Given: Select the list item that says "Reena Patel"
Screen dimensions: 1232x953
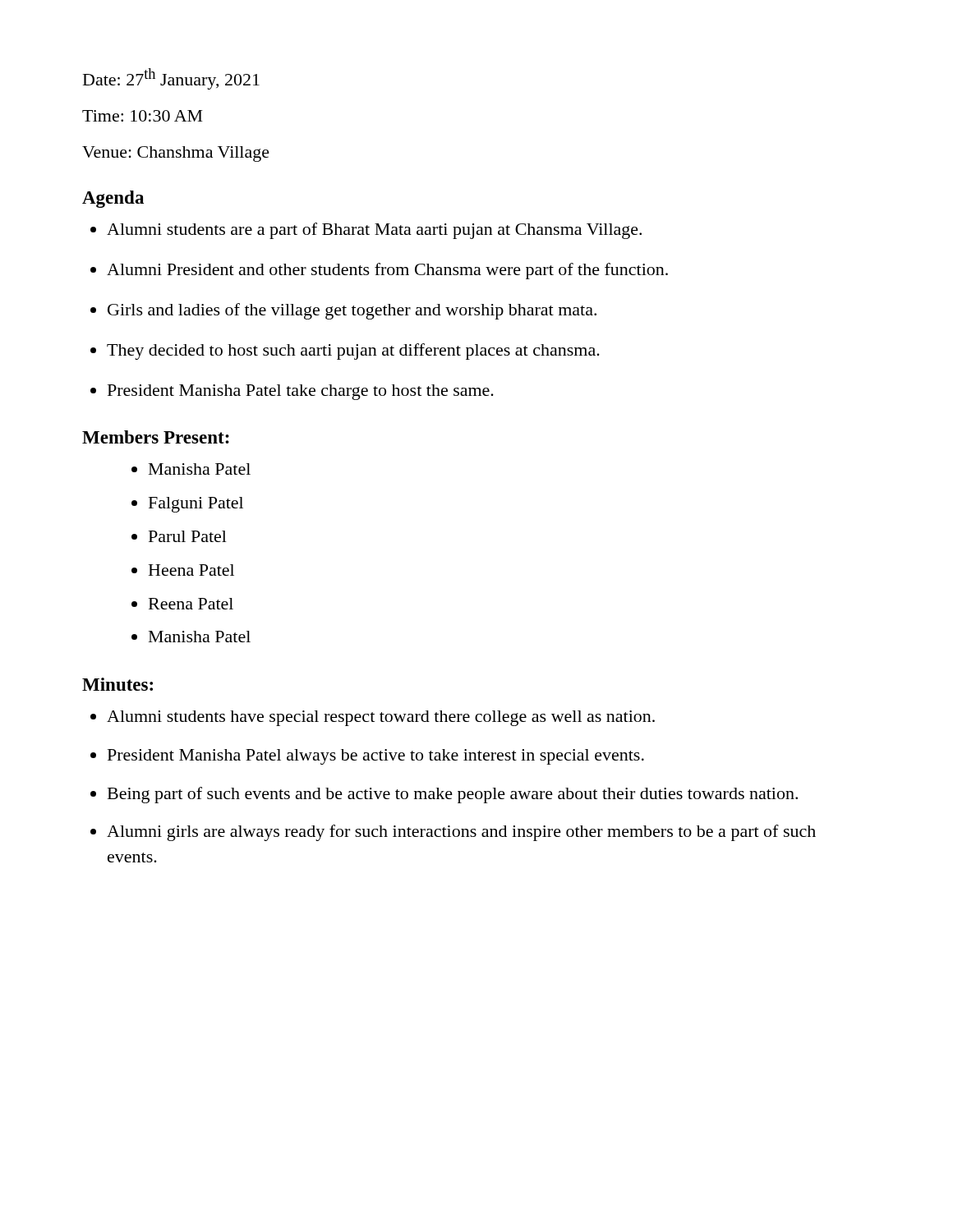Looking at the screenshot, I should (191, 604).
